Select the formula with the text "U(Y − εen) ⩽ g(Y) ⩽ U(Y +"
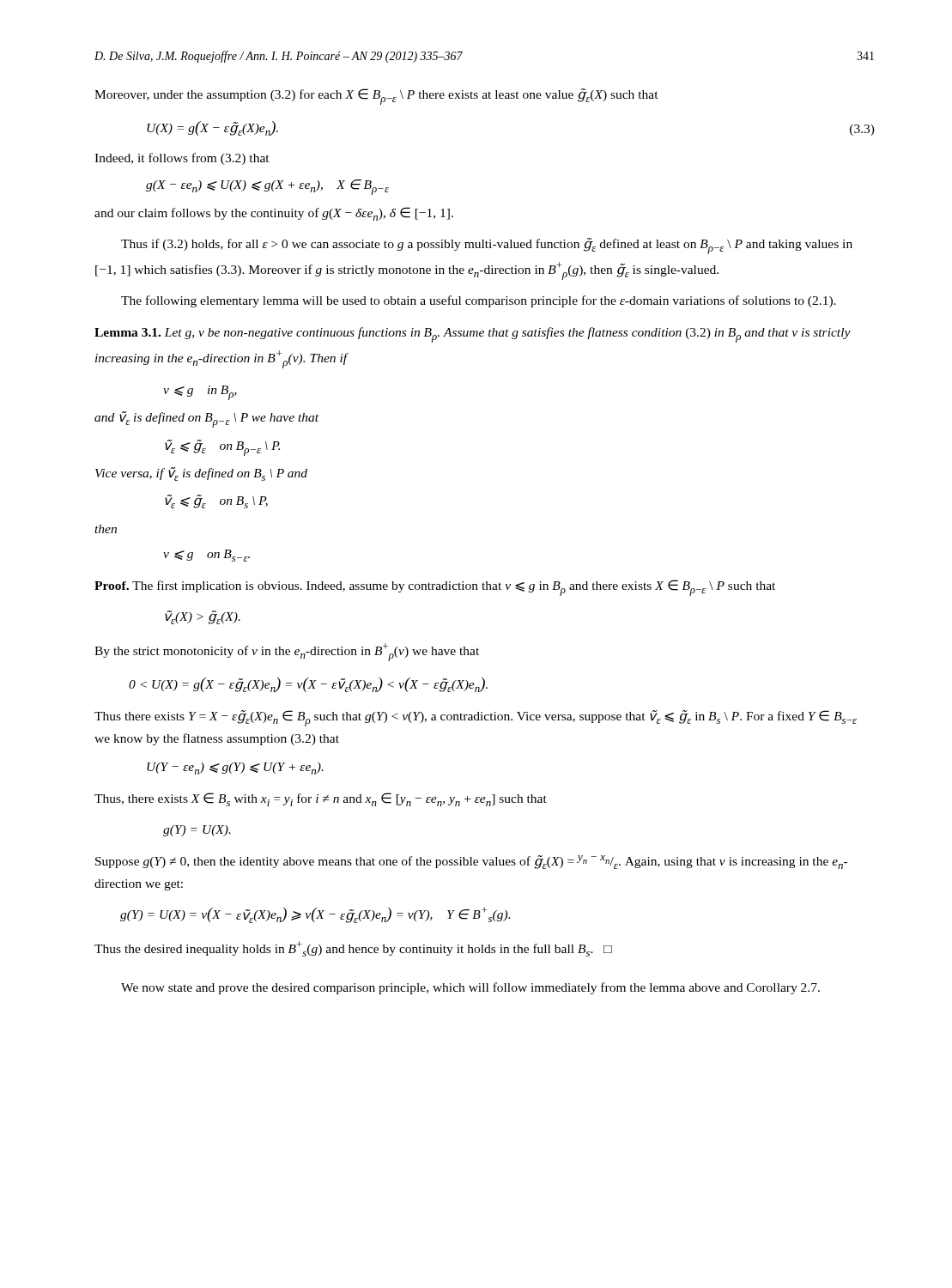Screen dimensions: 1288x952 235,768
